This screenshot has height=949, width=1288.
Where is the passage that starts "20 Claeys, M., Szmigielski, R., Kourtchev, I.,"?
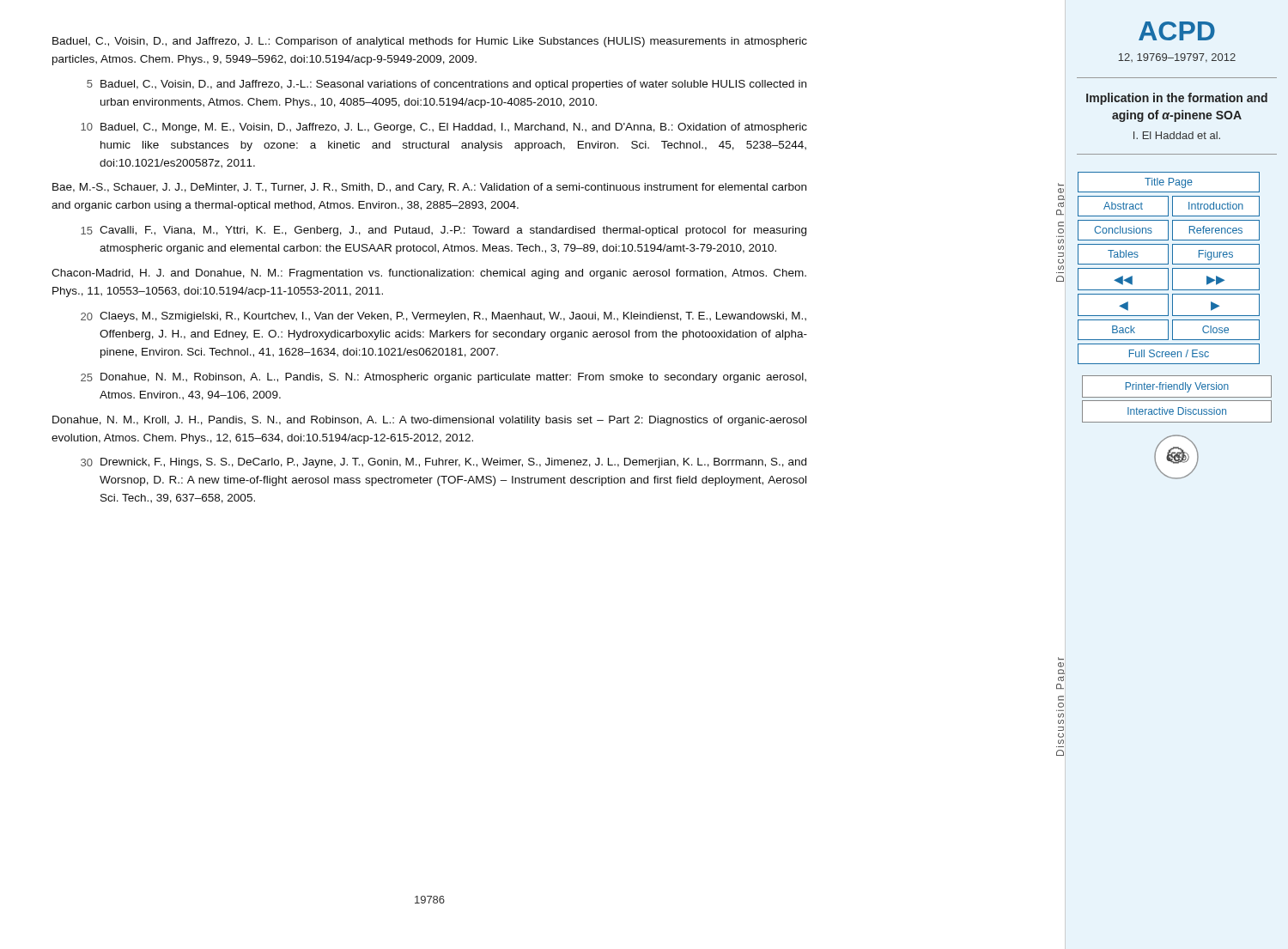click(429, 334)
